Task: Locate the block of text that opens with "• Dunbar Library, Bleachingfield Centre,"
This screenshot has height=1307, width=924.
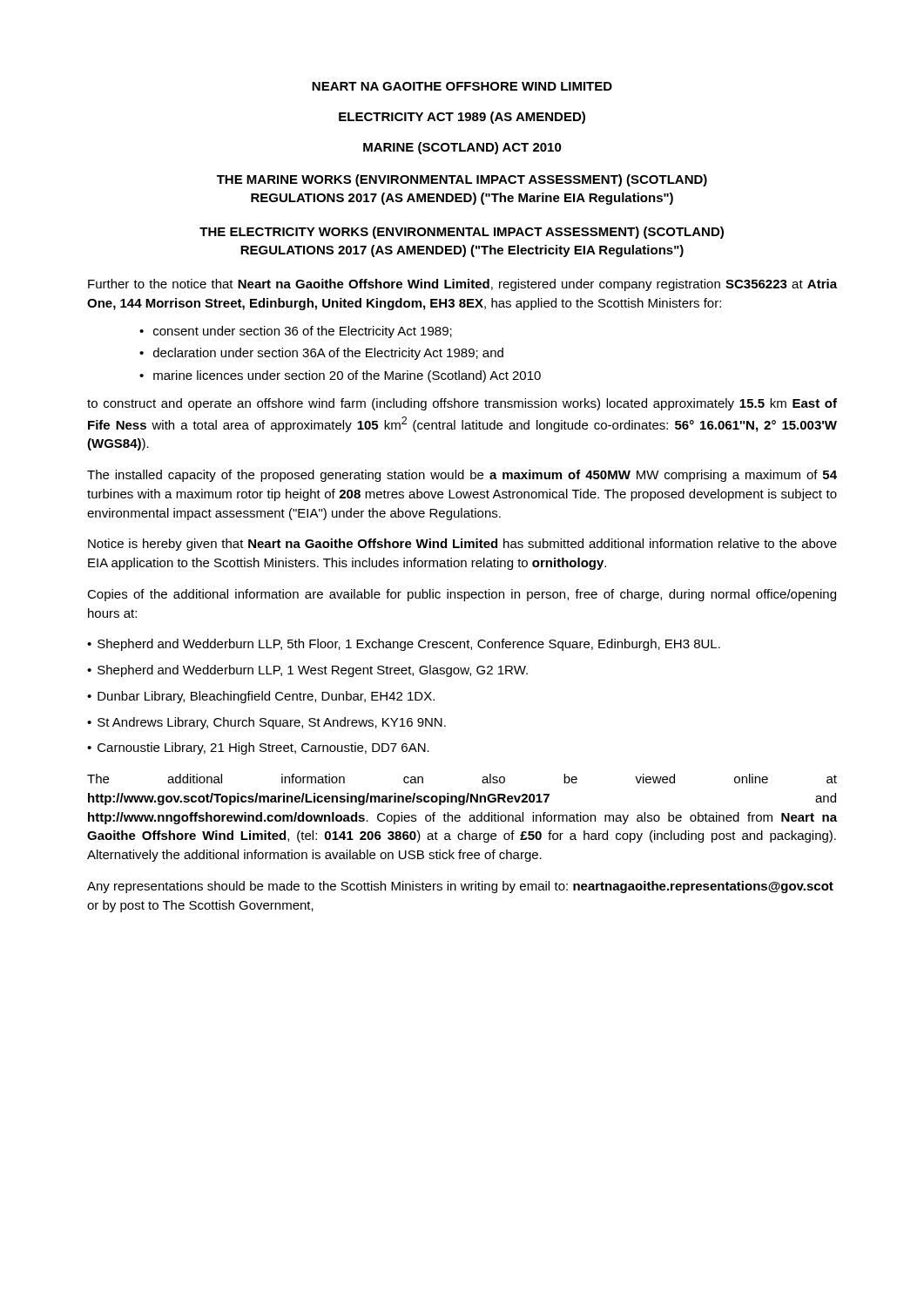Action: click(261, 696)
